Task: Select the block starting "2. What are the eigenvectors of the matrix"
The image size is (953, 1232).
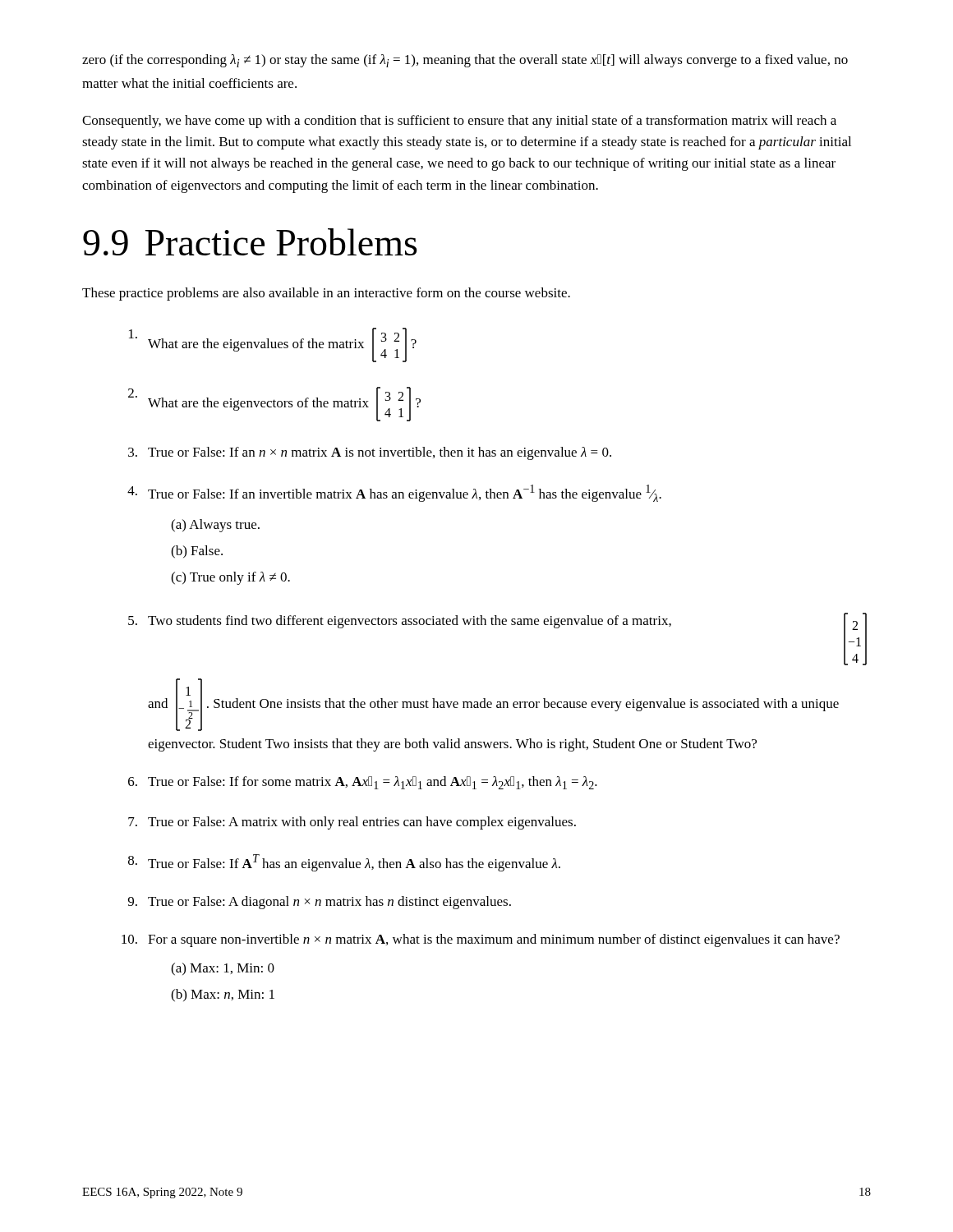Action: [274, 404]
